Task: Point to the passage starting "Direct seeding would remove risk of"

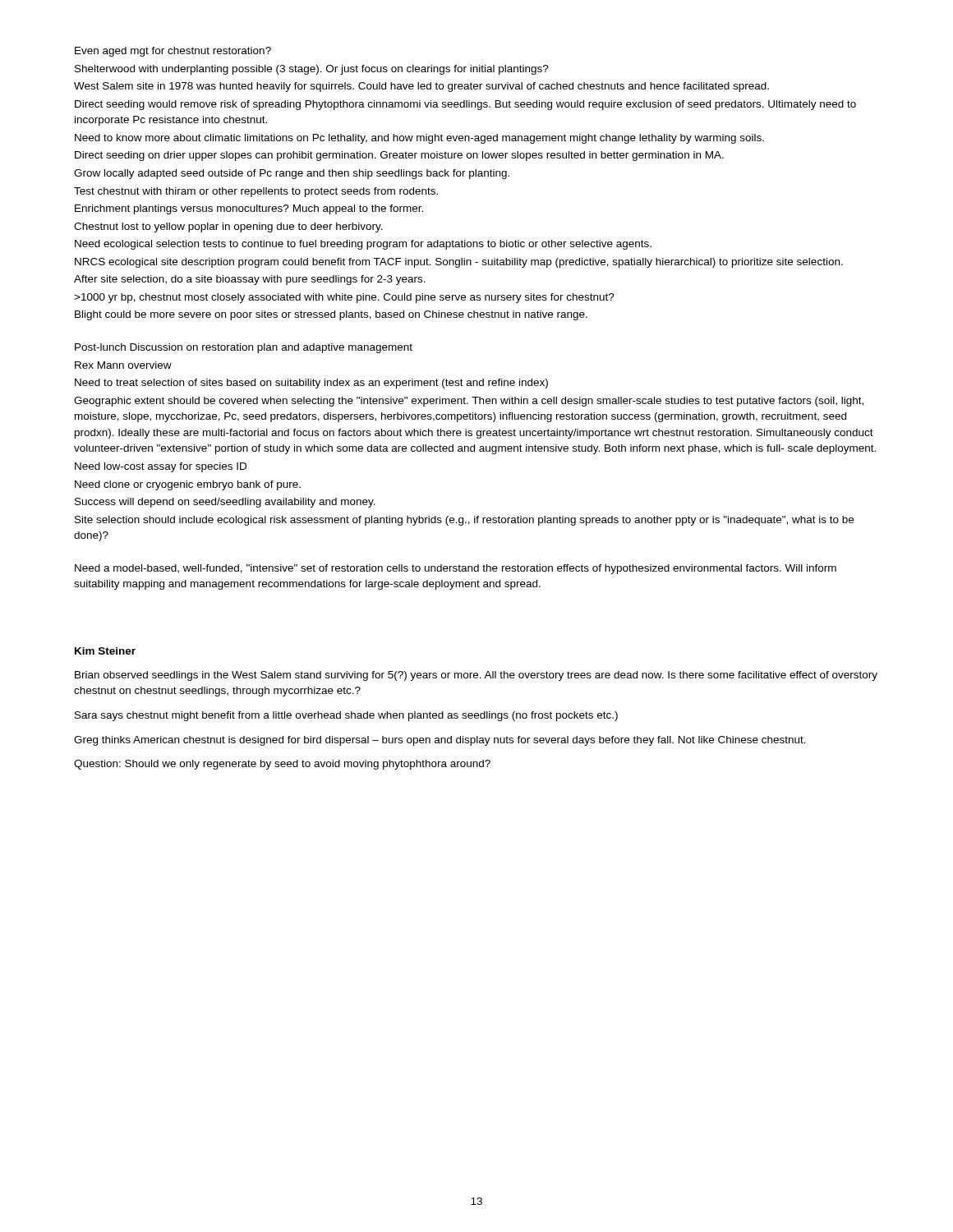Action: coord(465,112)
